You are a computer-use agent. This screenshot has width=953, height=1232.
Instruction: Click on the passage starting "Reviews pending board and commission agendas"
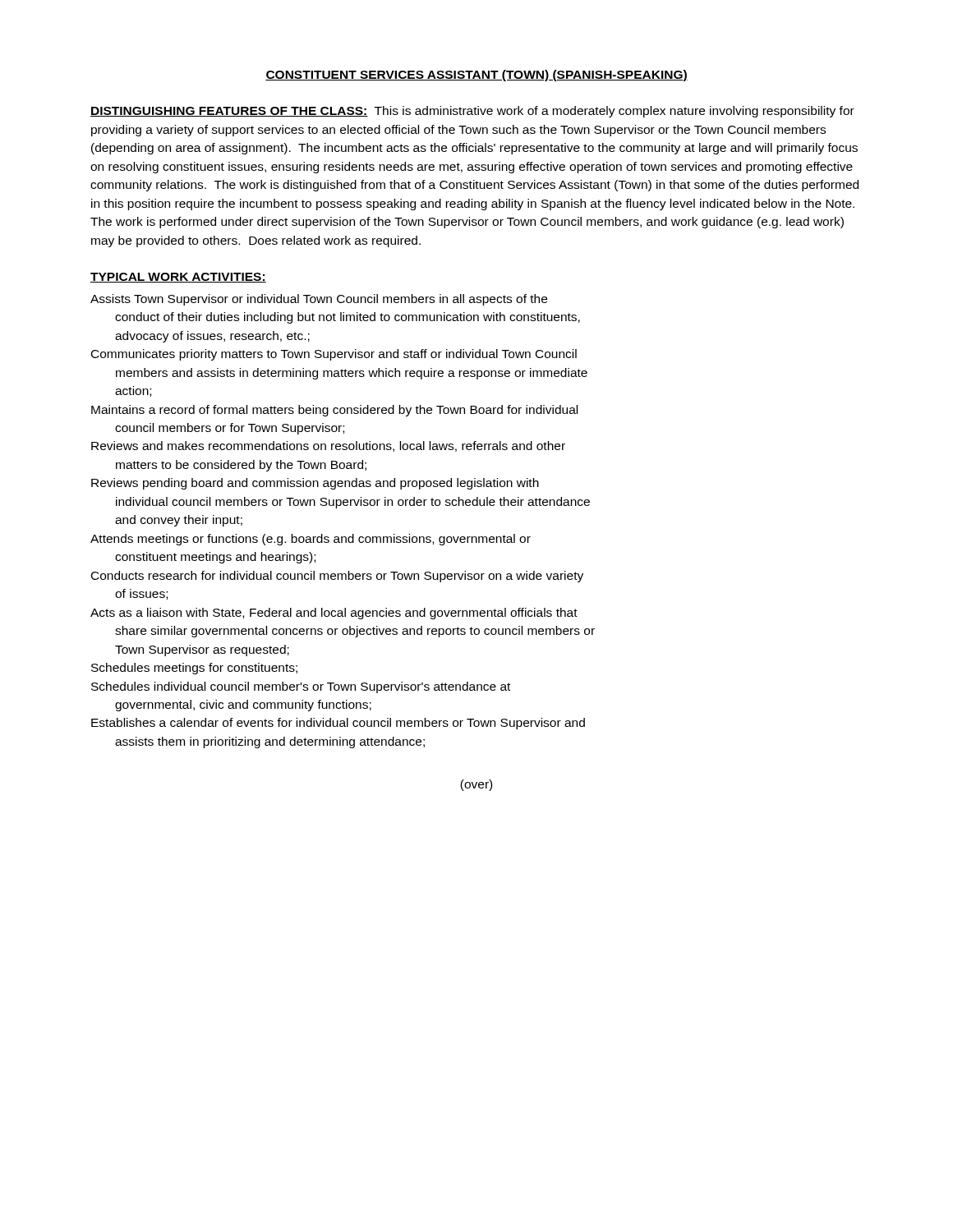[476, 502]
